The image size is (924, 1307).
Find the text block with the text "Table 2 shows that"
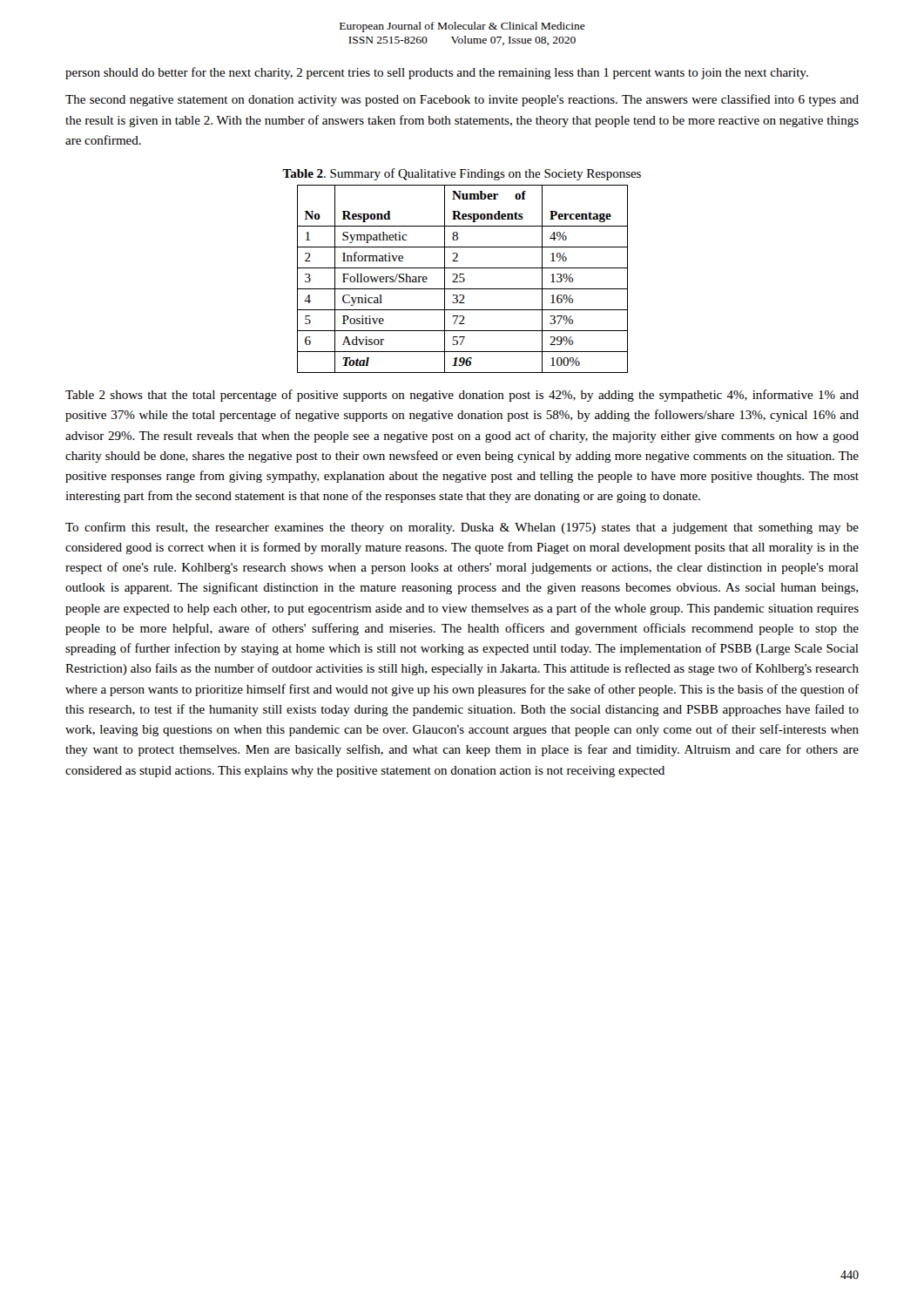click(x=462, y=446)
